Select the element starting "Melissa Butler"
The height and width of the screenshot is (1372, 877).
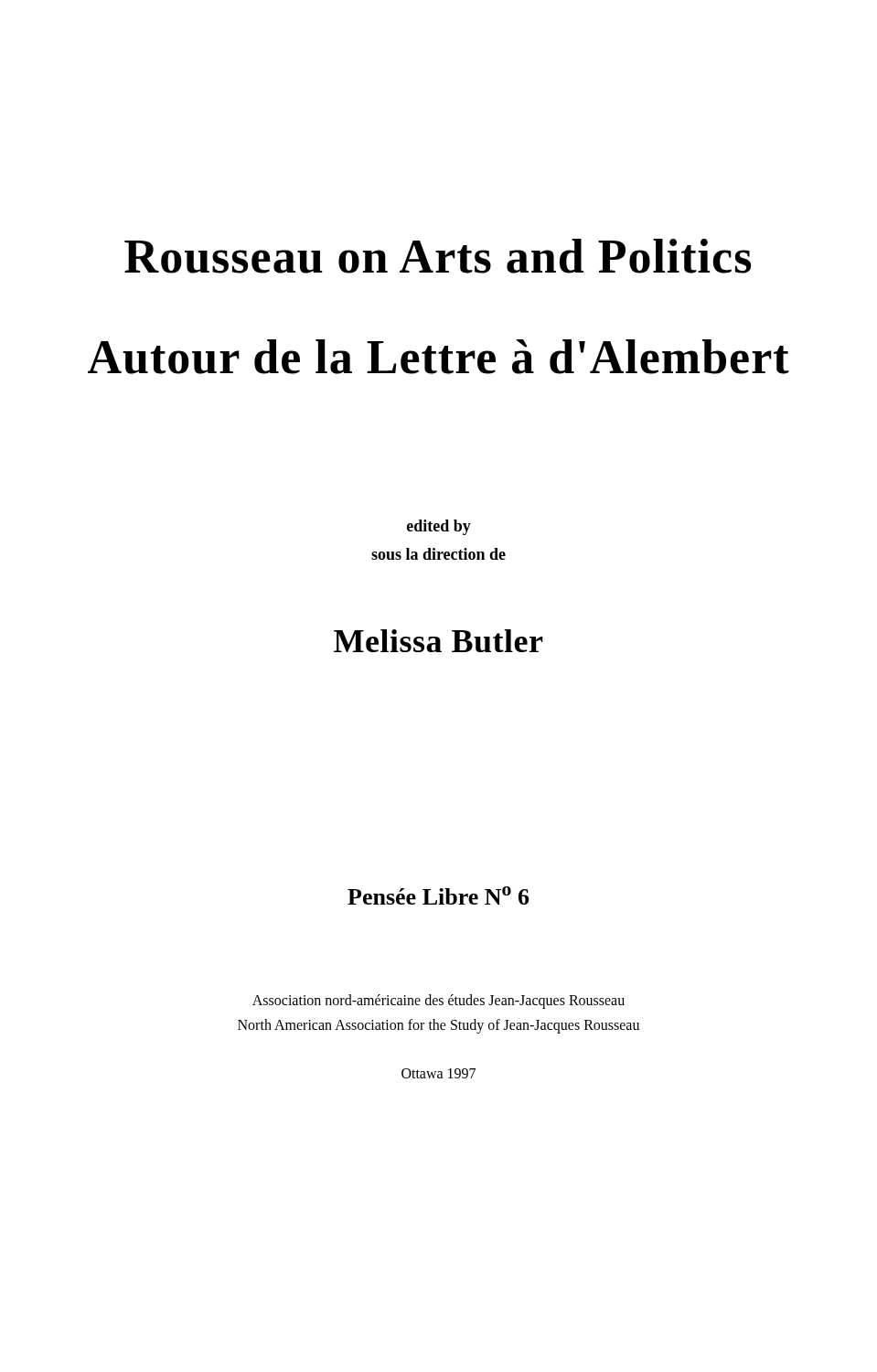pos(438,641)
